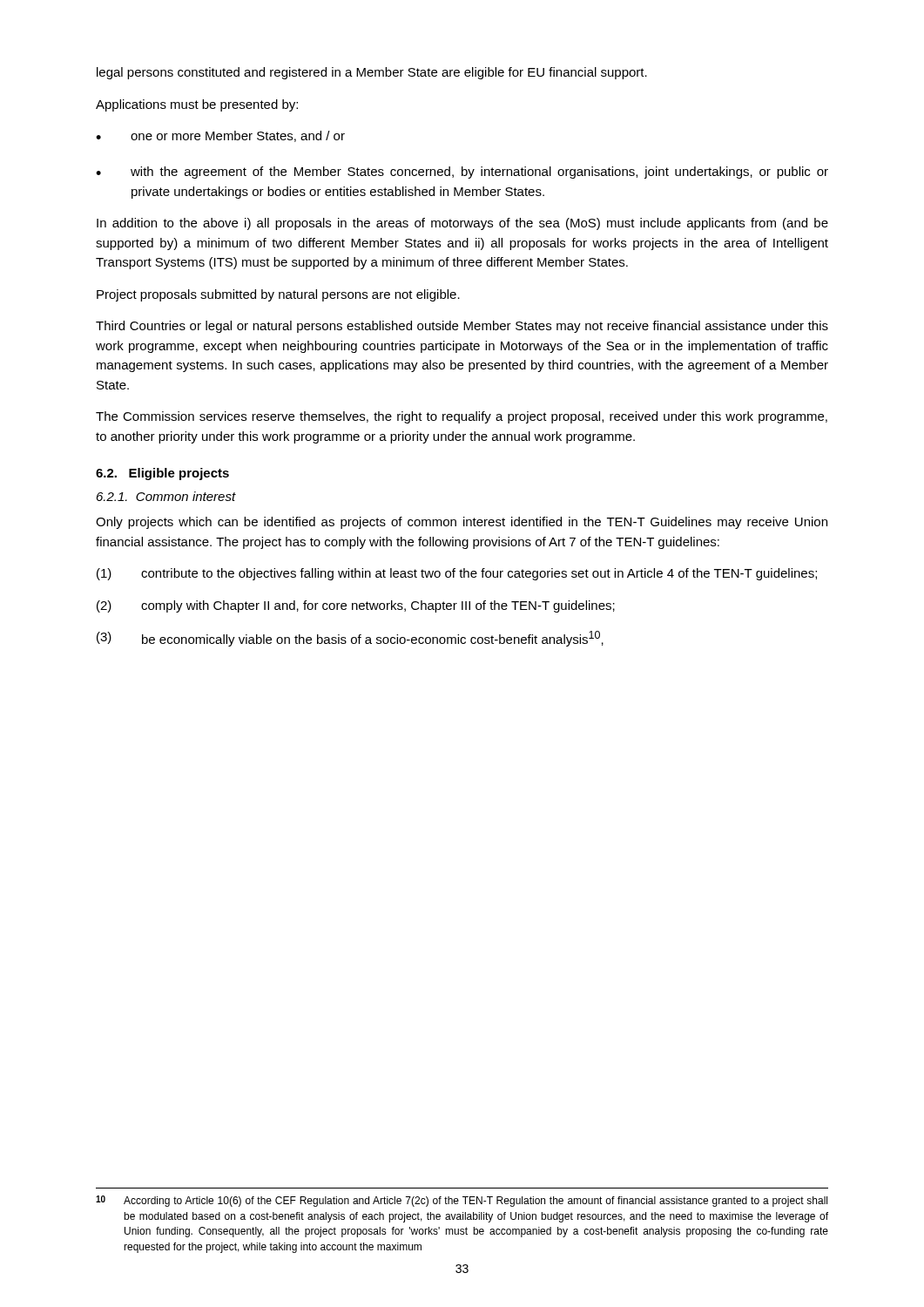This screenshot has width=924, height=1307.
Task: Click on the text block that says "Third Countries or"
Action: point(462,355)
